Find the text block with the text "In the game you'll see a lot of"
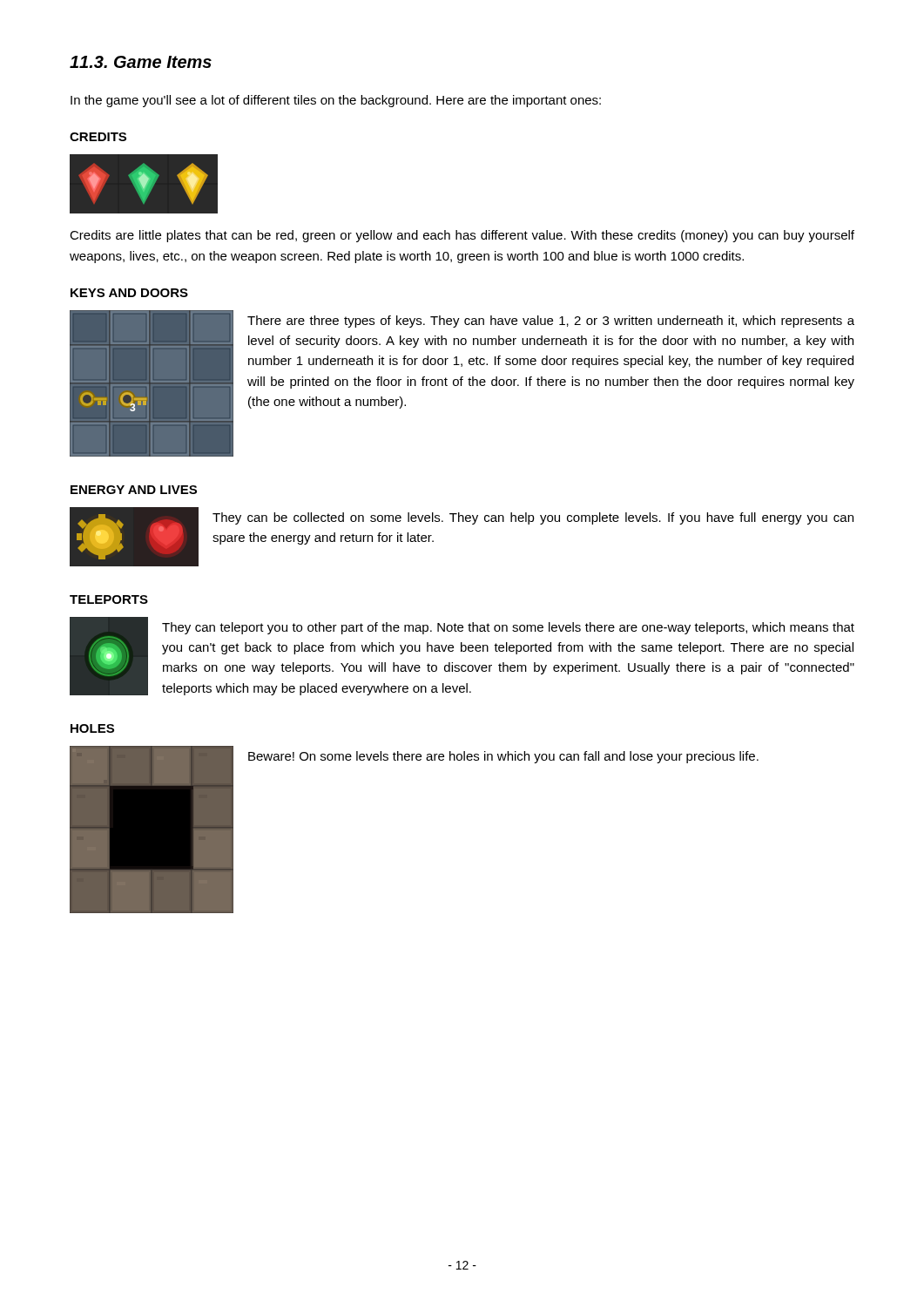The height and width of the screenshot is (1307, 924). [336, 100]
